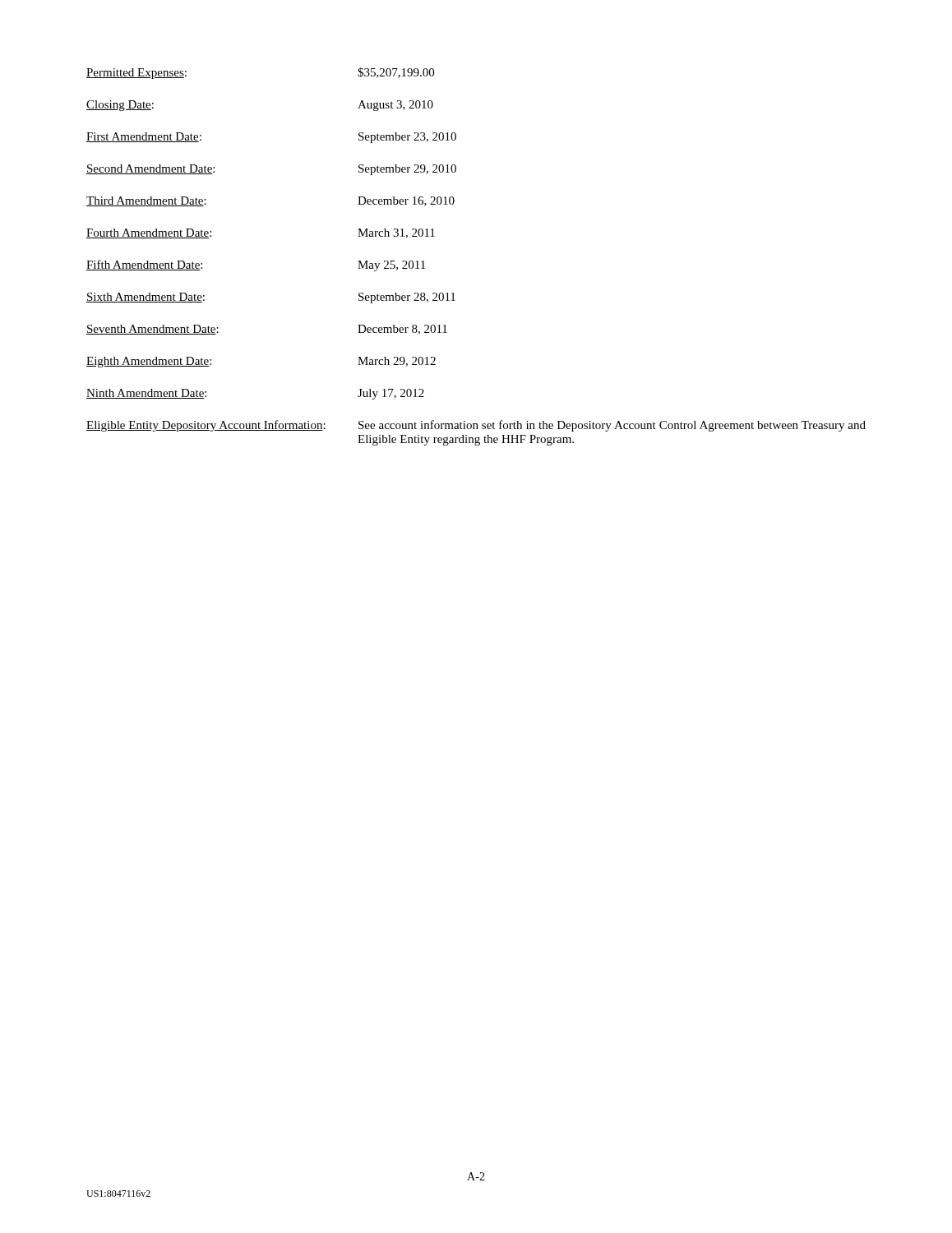Locate the text "First Amendment Date: September 23, 2010"
This screenshot has width=952, height=1233.
point(143,138)
